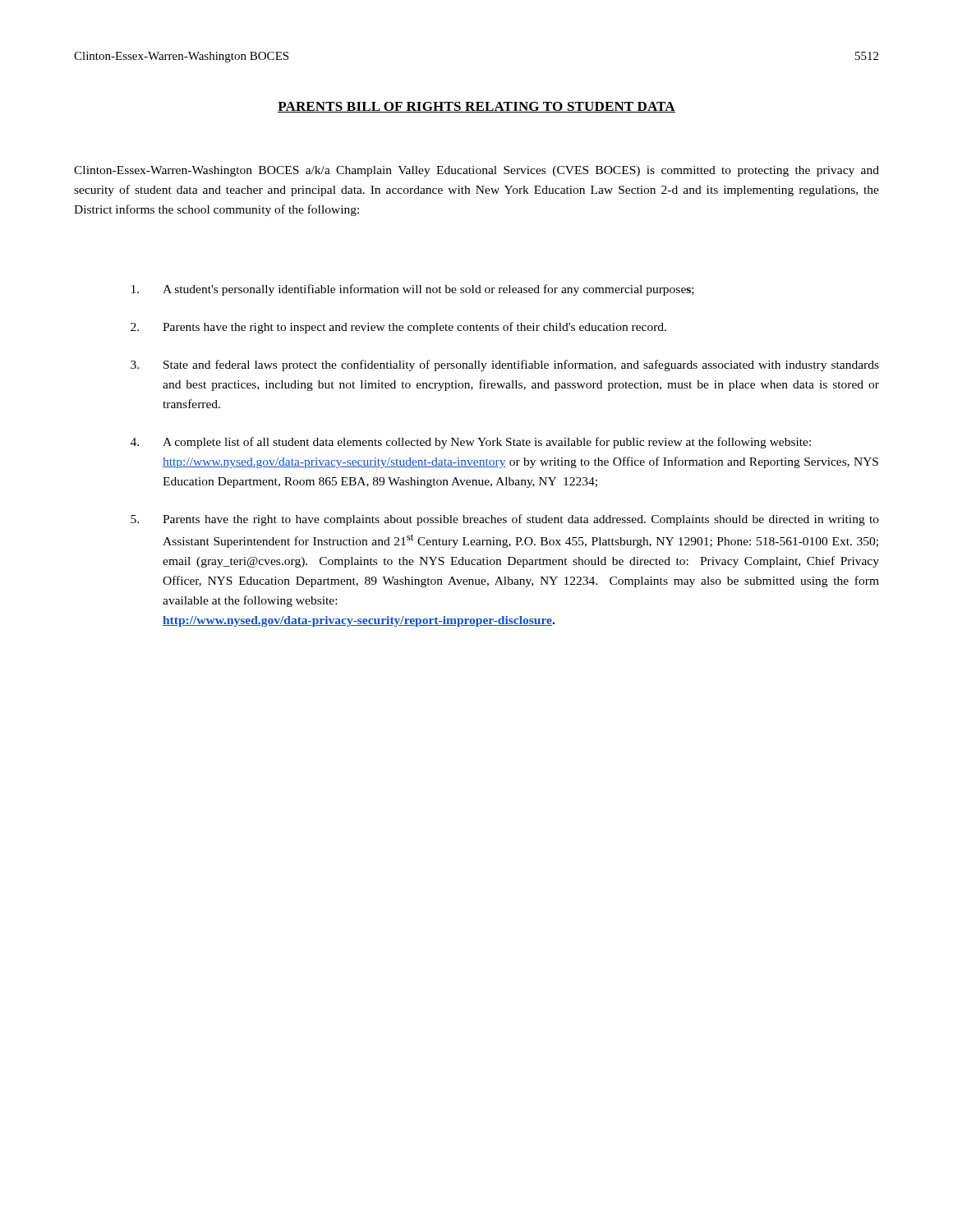Click the passage that begins "Clinton-Essex-Warren-Washington BOCES a/k/a Champlain Valley Educational"
953x1232 pixels.
(476, 189)
